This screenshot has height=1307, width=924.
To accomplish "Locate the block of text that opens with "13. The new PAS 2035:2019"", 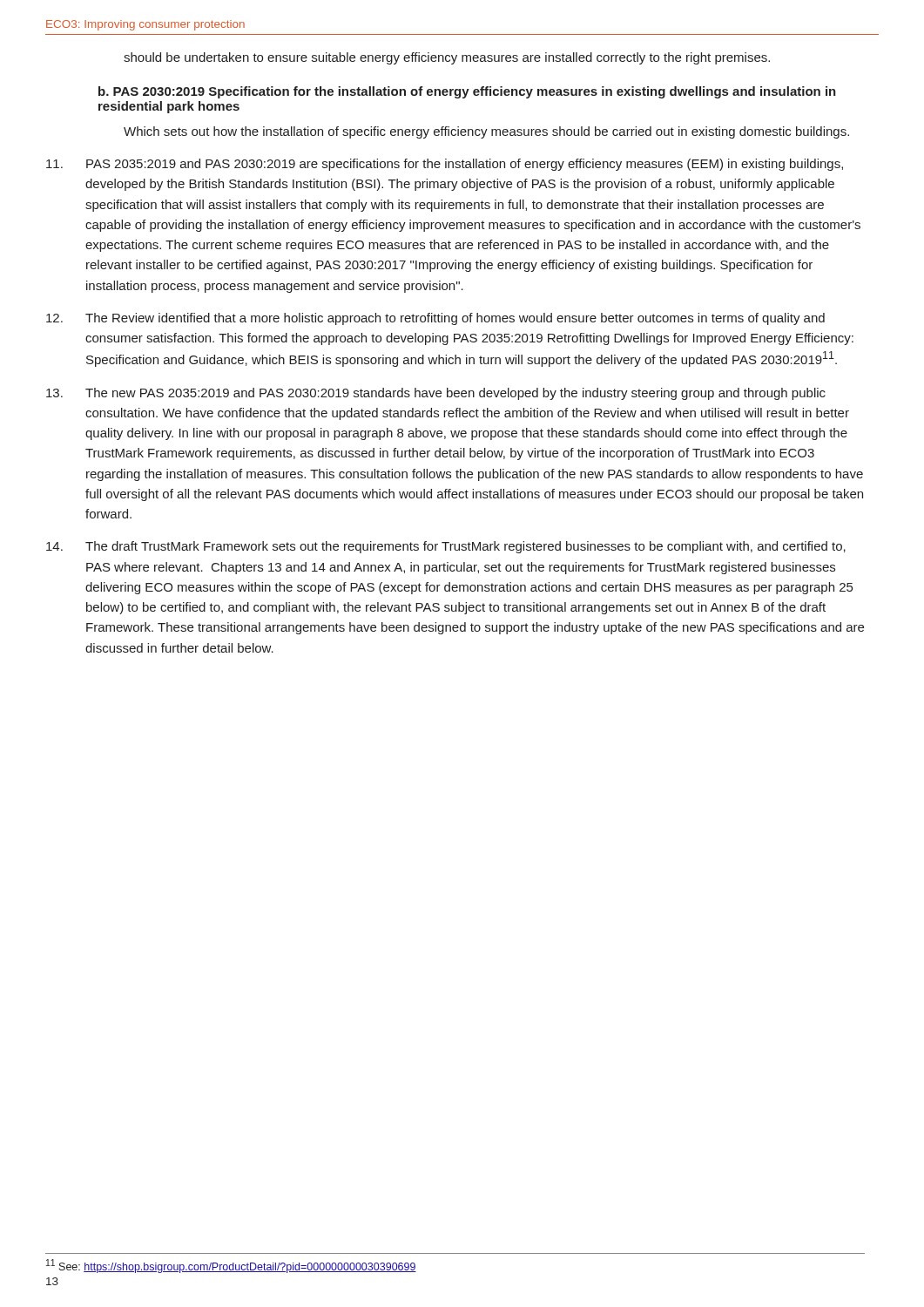I will [455, 453].
